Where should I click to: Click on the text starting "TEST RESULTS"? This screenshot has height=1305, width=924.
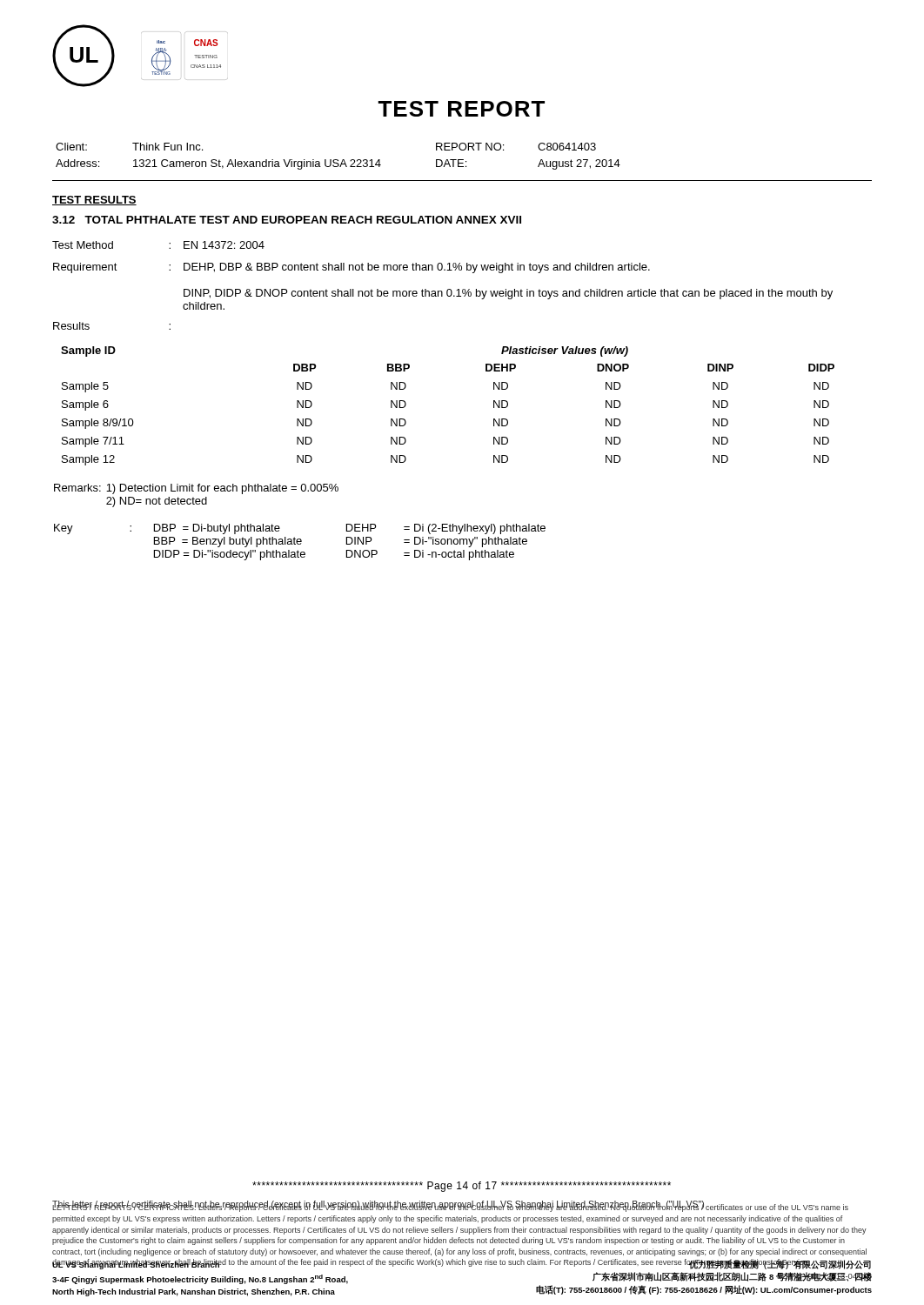(94, 200)
